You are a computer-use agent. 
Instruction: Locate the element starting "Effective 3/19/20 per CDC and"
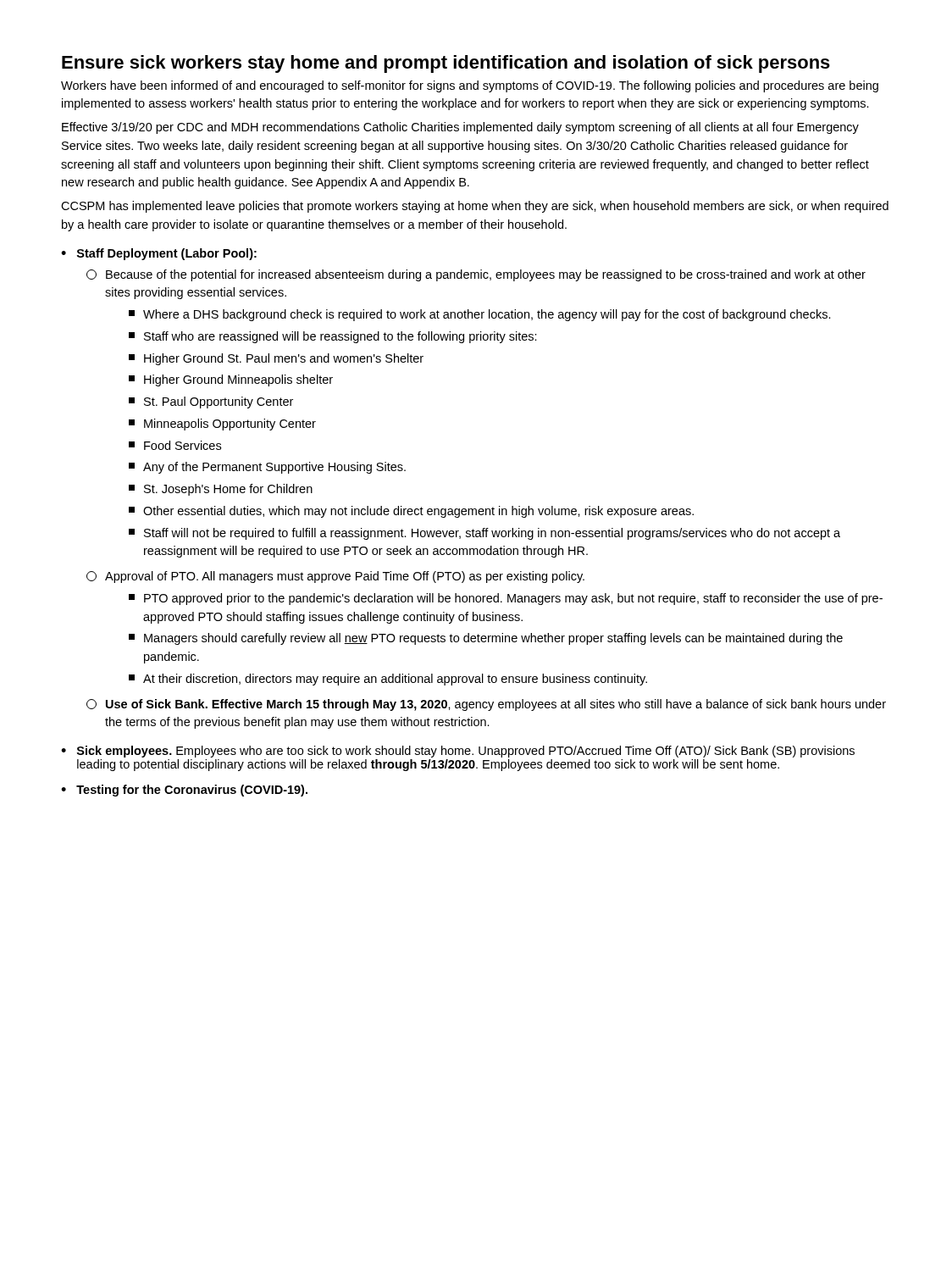pos(476,156)
